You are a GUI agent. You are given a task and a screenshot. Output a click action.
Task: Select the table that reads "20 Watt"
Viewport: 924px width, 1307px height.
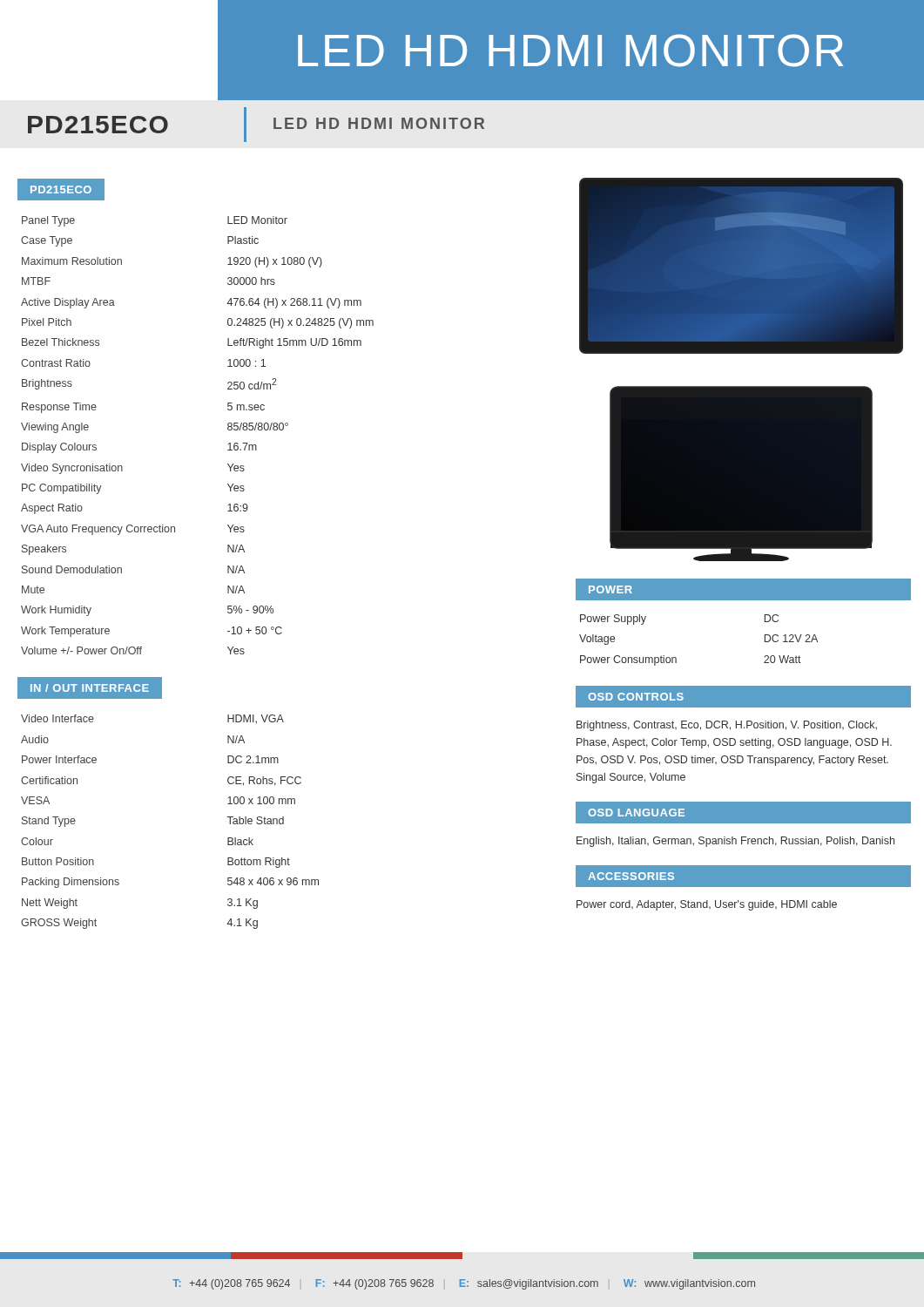(743, 640)
